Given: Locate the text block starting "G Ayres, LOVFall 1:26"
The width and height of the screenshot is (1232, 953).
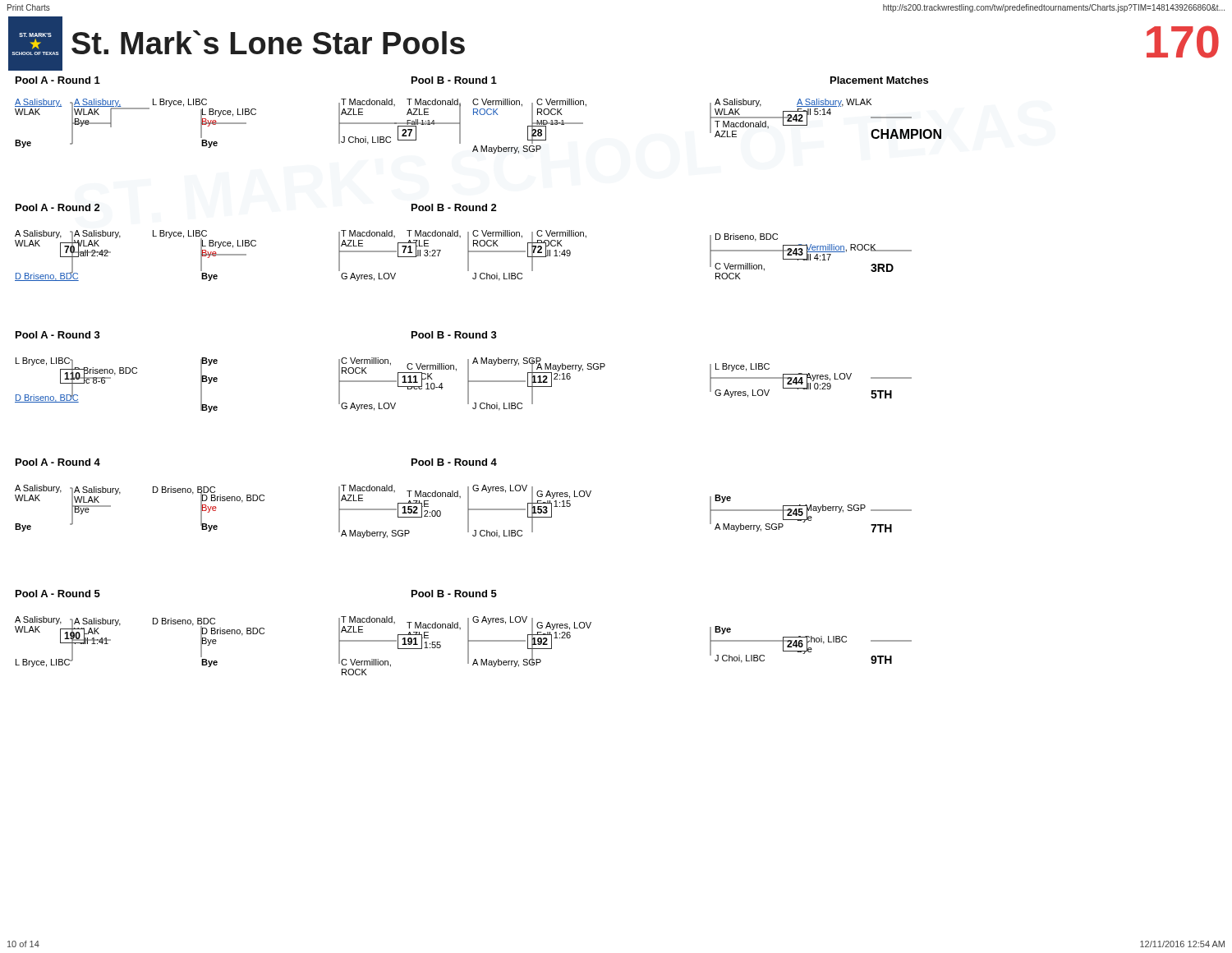Looking at the screenshot, I should coord(564,630).
